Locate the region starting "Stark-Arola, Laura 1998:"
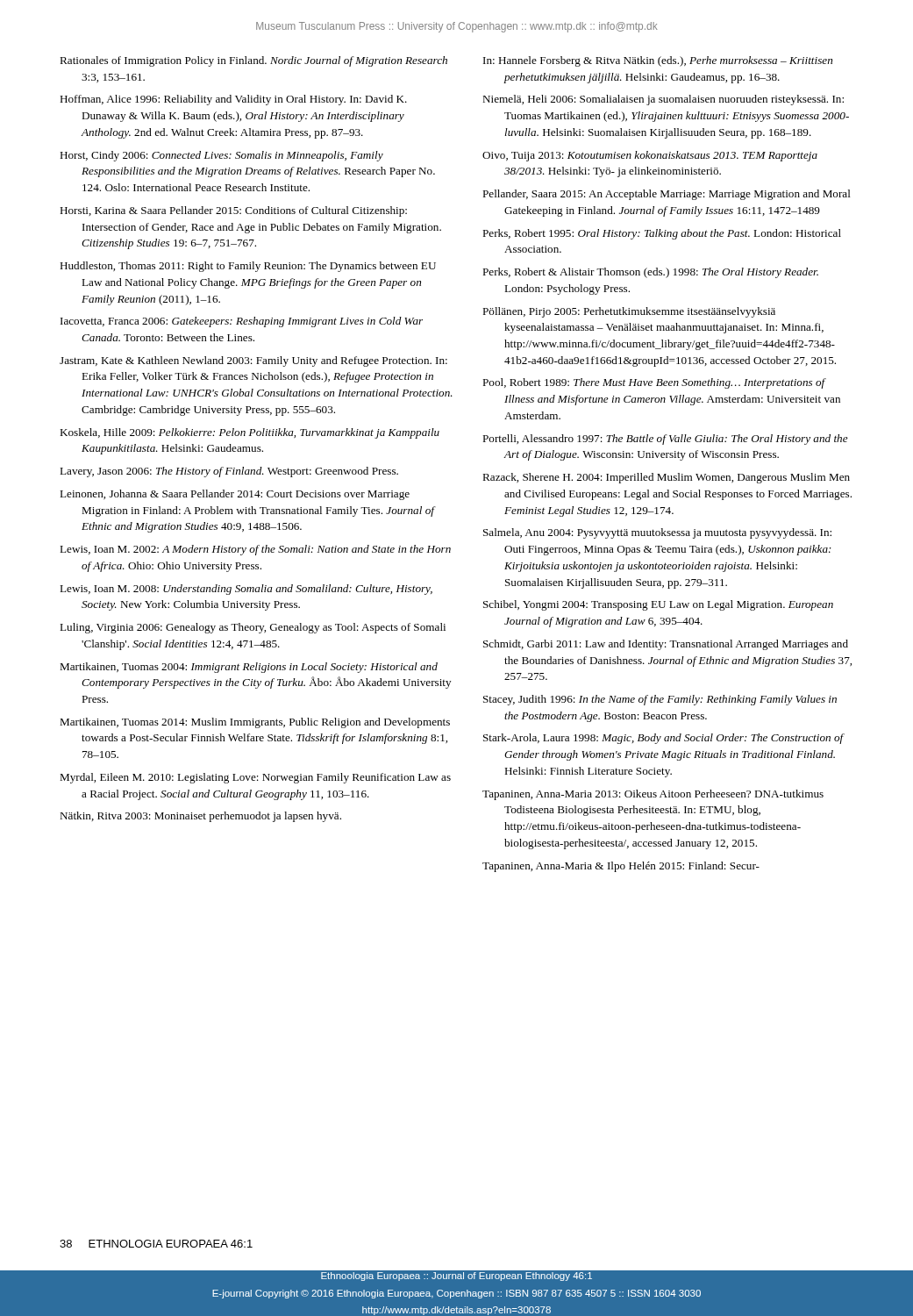The height and width of the screenshot is (1316, 913). 663,754
